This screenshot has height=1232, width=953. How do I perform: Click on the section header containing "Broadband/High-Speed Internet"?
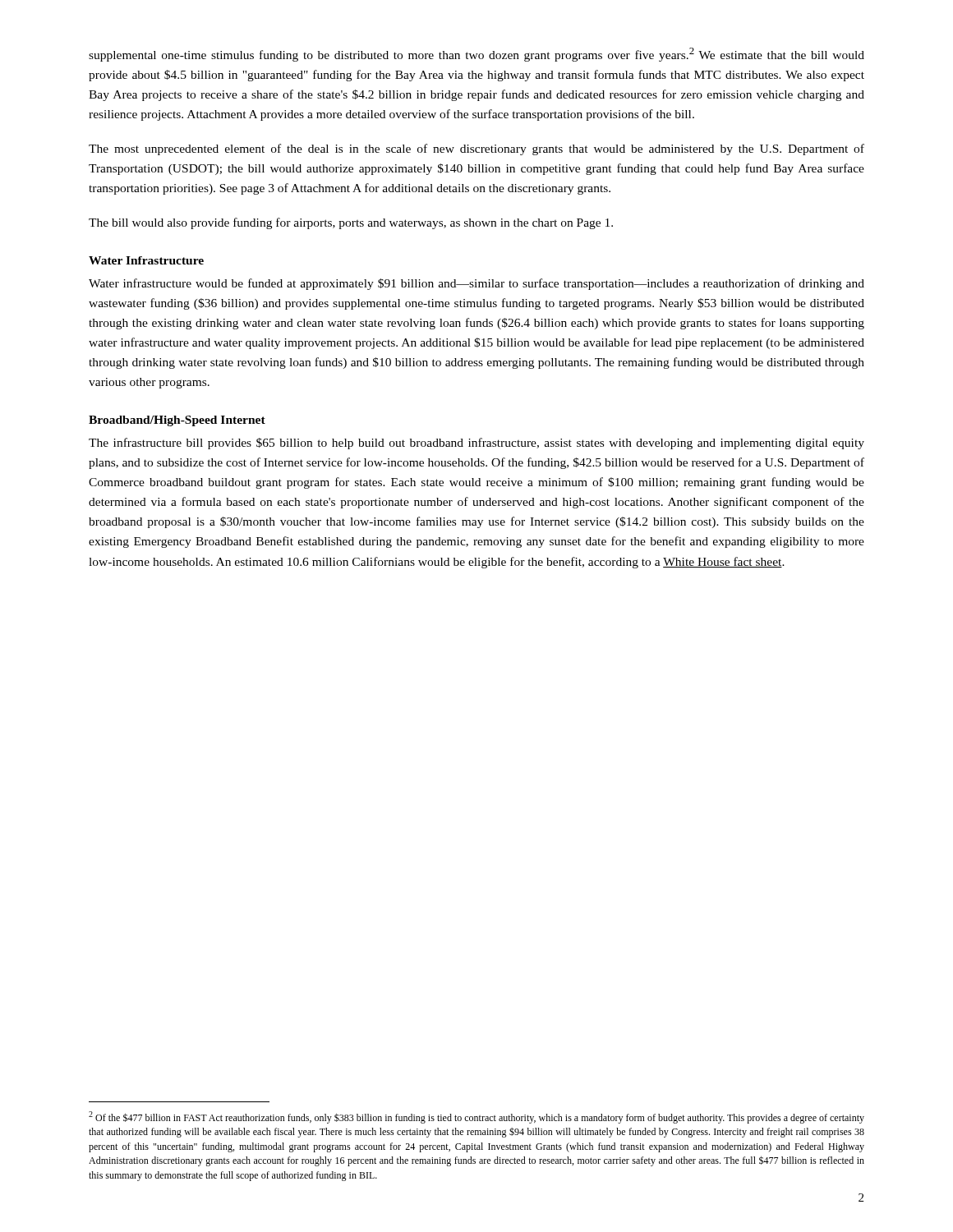point(177,420)
